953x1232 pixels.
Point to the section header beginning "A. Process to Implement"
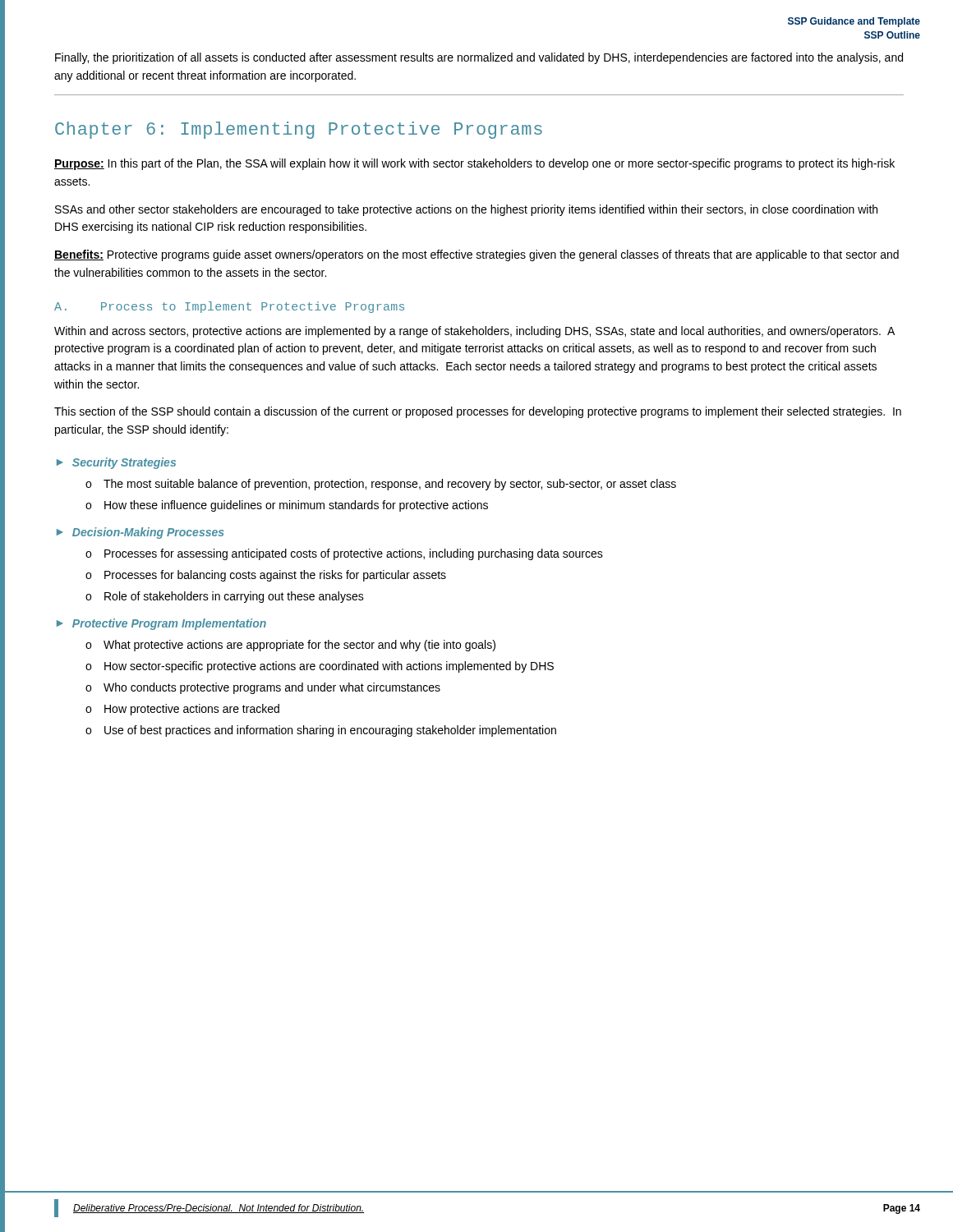tap(230, 307)
